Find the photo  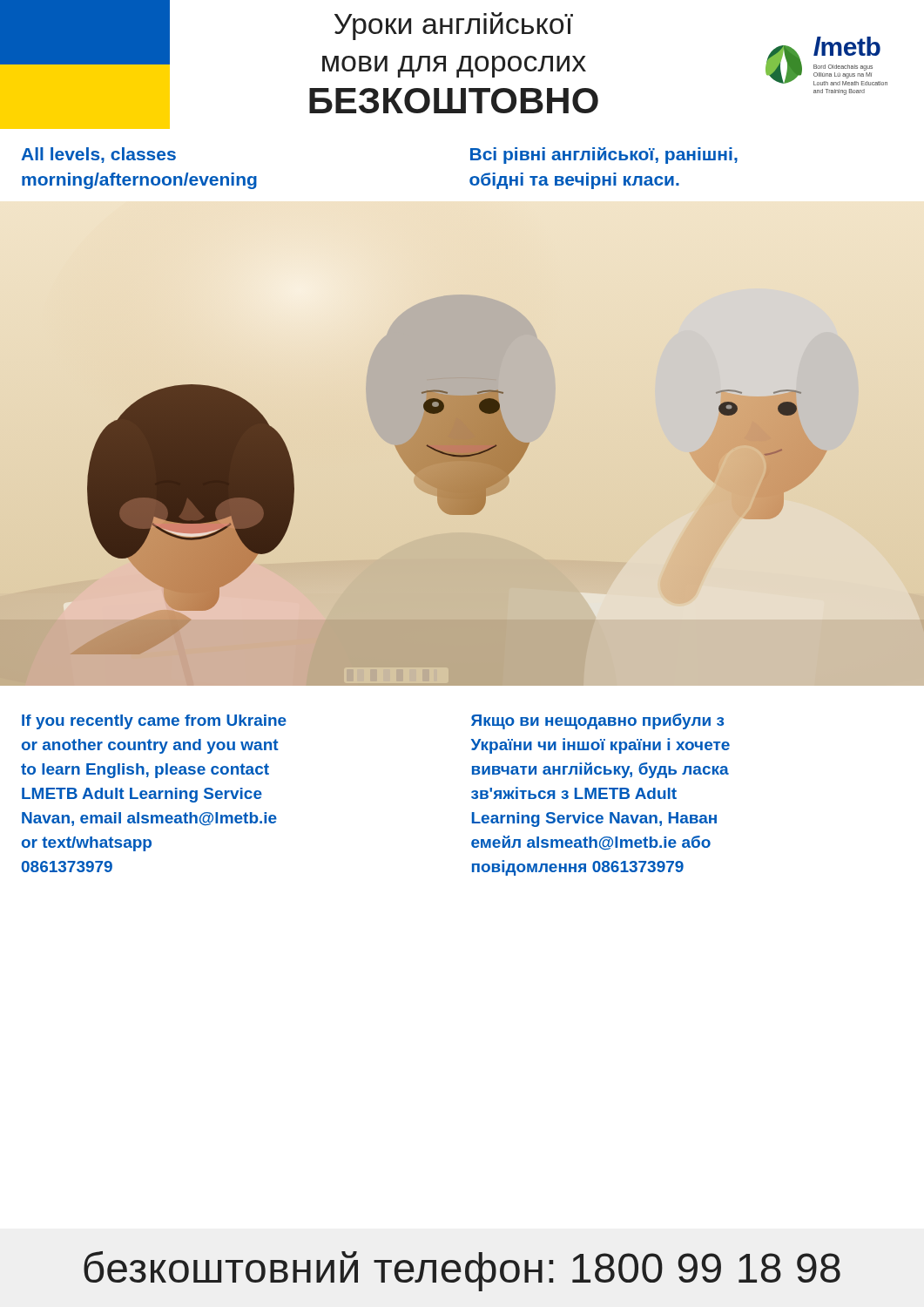[462, 443]
